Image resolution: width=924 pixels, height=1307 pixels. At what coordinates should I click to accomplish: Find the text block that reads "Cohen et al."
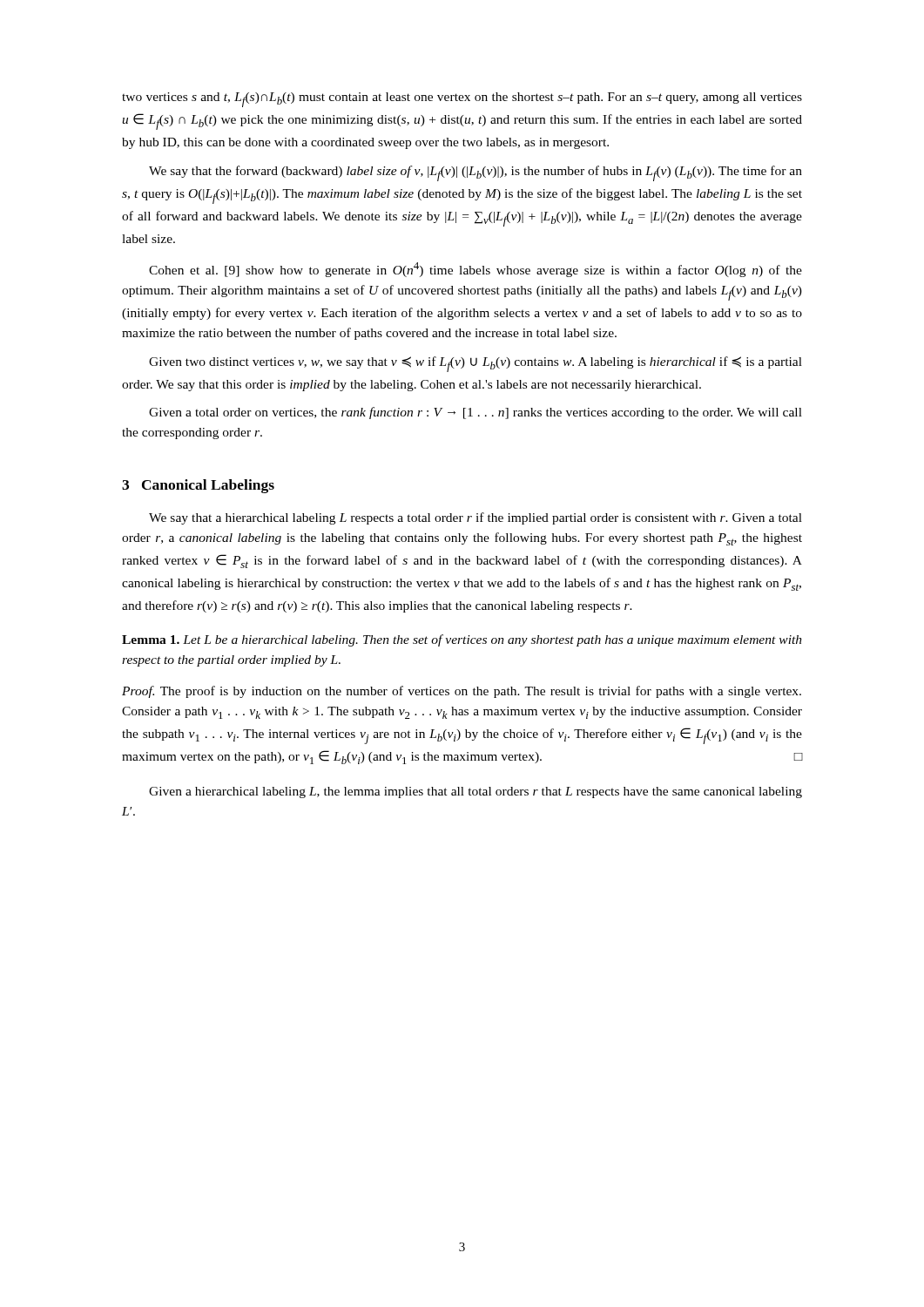(x=462, y=300)
